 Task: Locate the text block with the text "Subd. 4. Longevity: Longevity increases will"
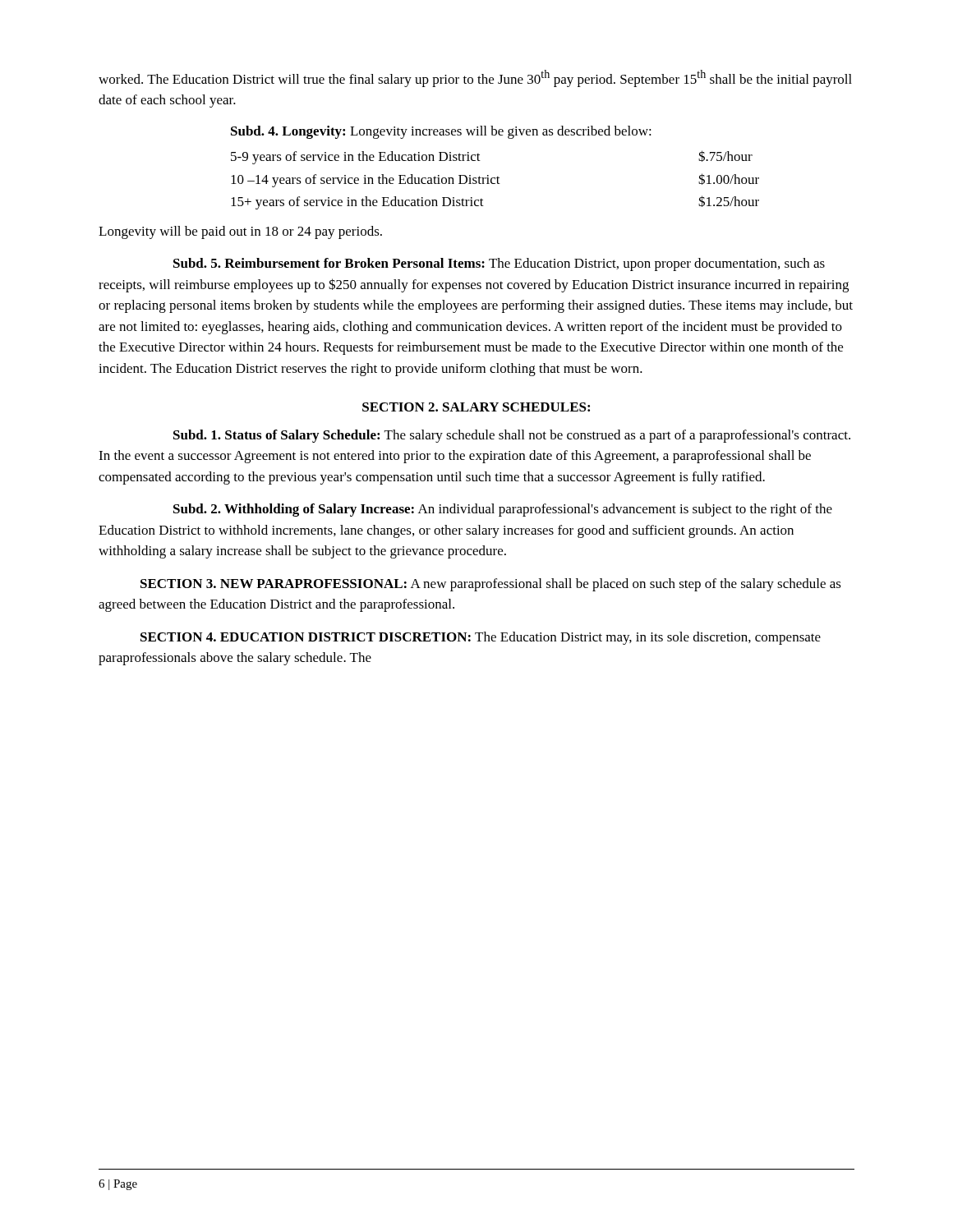(441, 131)
